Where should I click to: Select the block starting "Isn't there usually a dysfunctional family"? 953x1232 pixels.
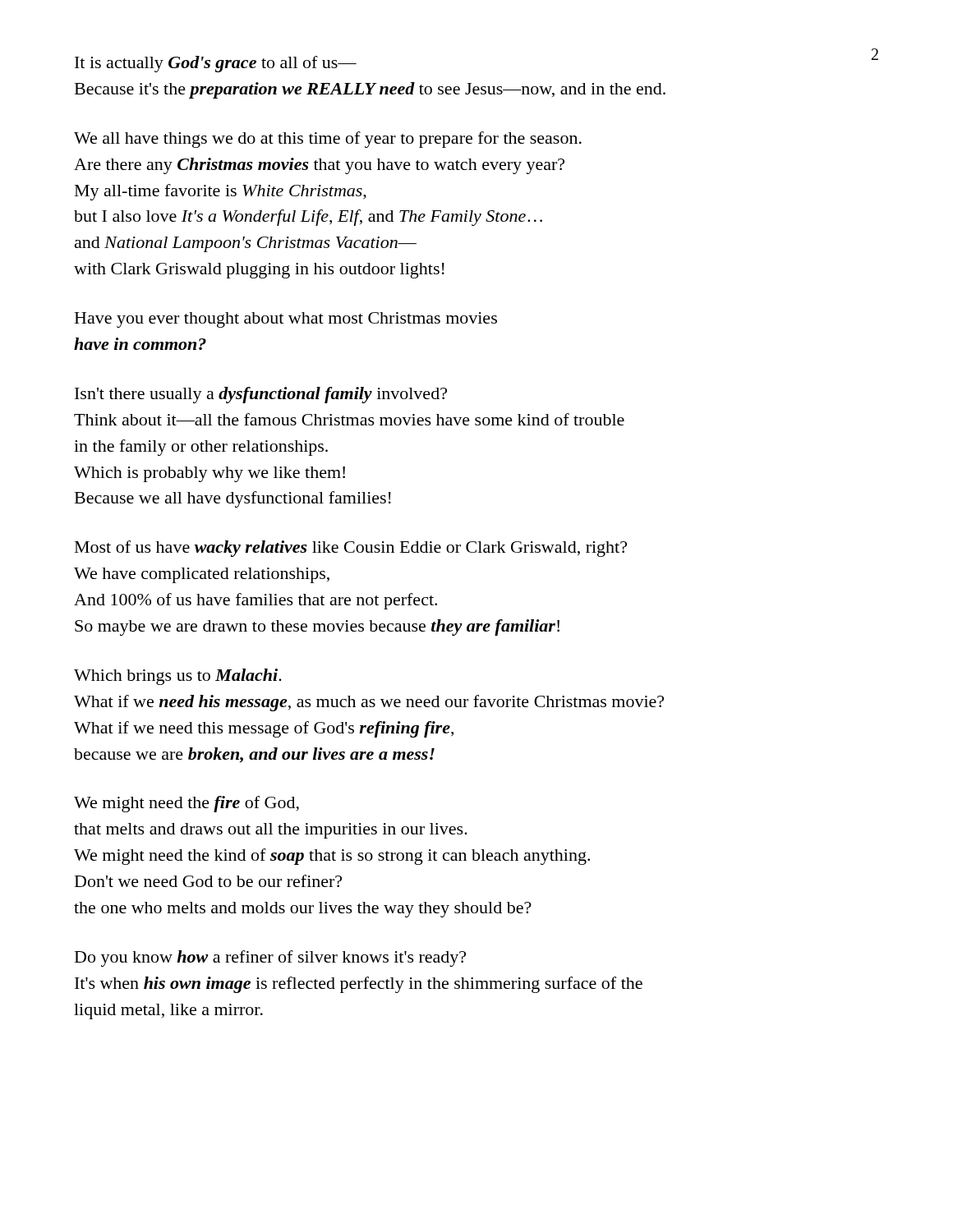pyautogui.click(x=261, y=395)
